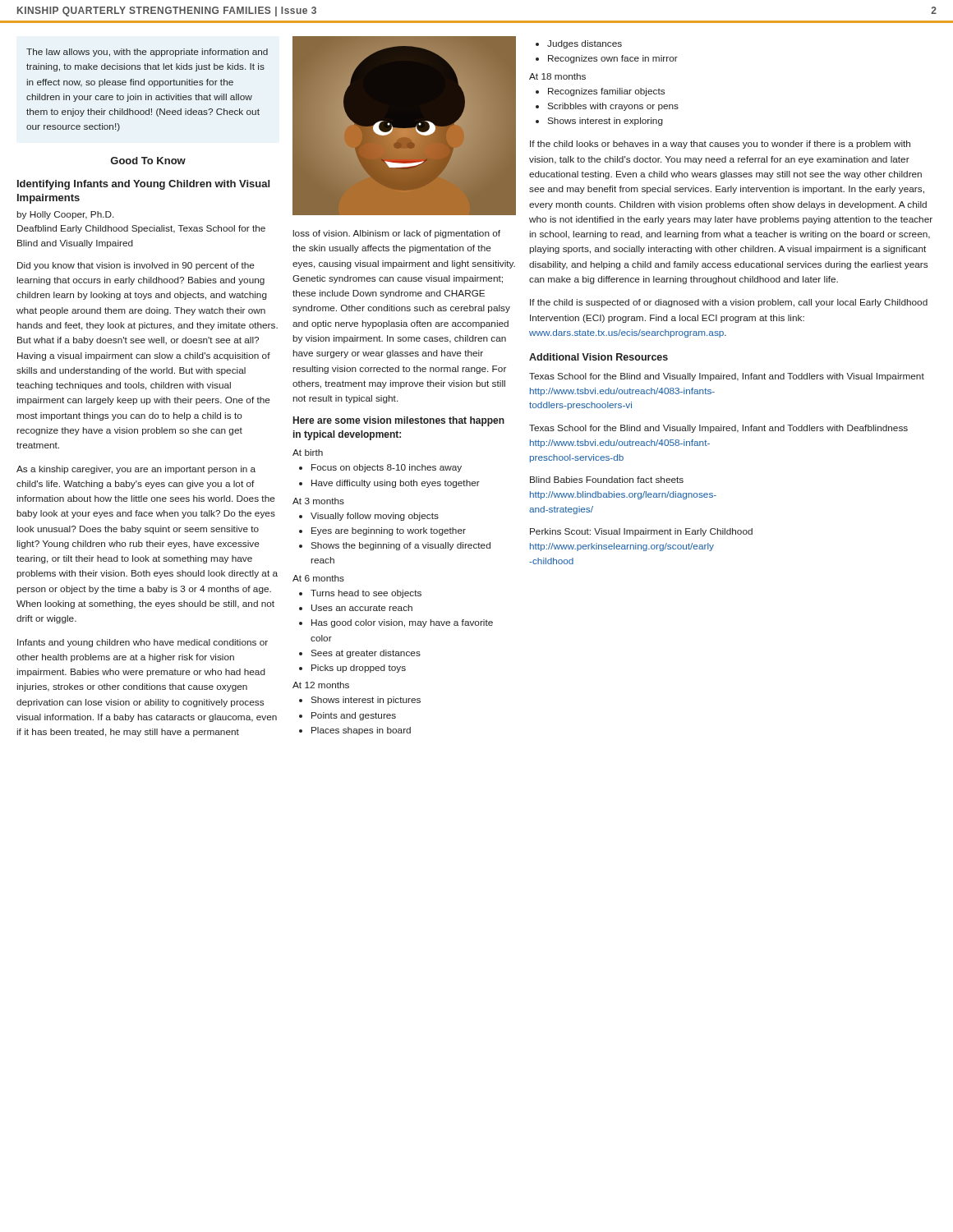Select the text block that reads "If the child is suspected of or"
The image size is (953, 1232).
point(728,317)
